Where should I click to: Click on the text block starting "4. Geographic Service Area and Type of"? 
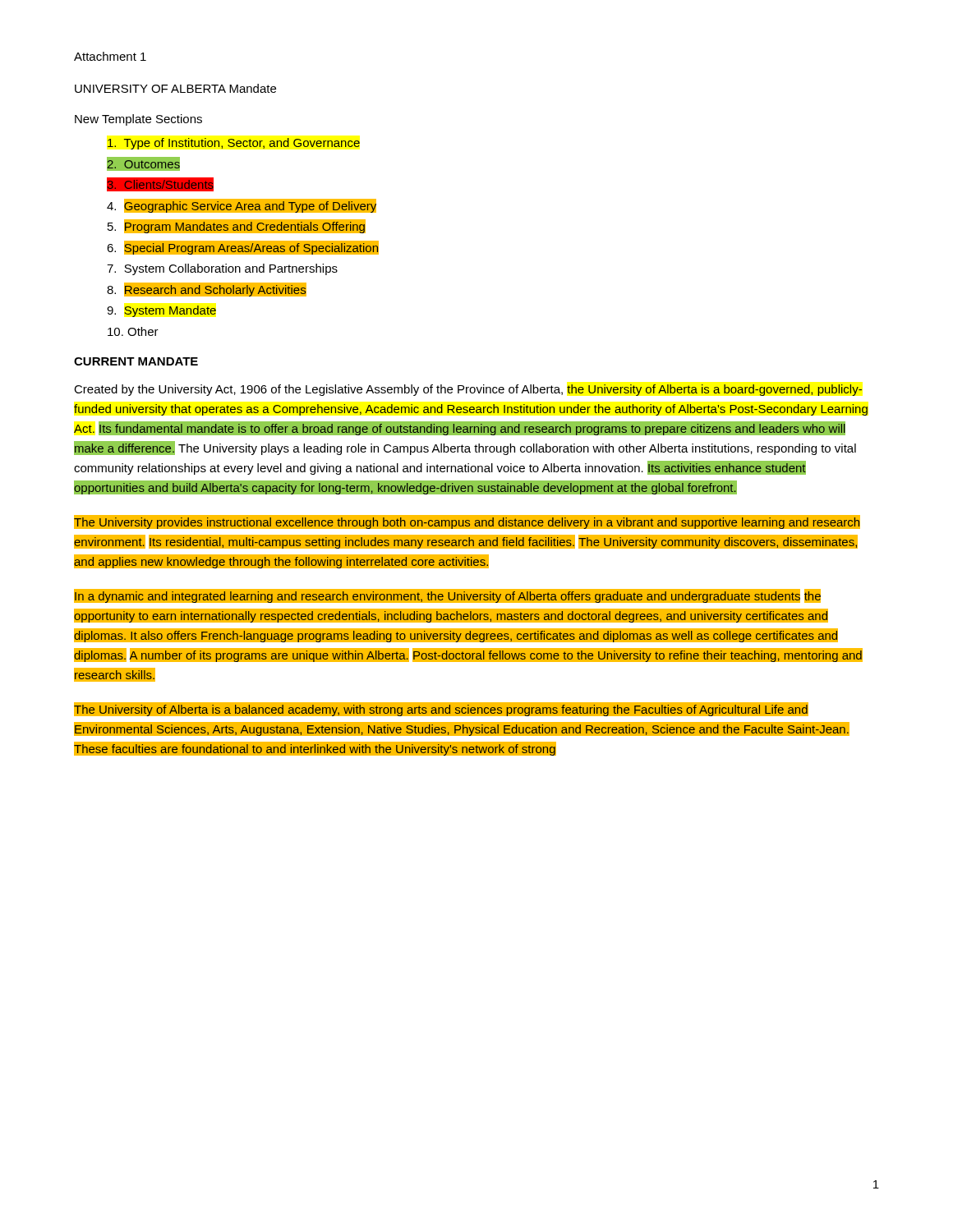242,205
